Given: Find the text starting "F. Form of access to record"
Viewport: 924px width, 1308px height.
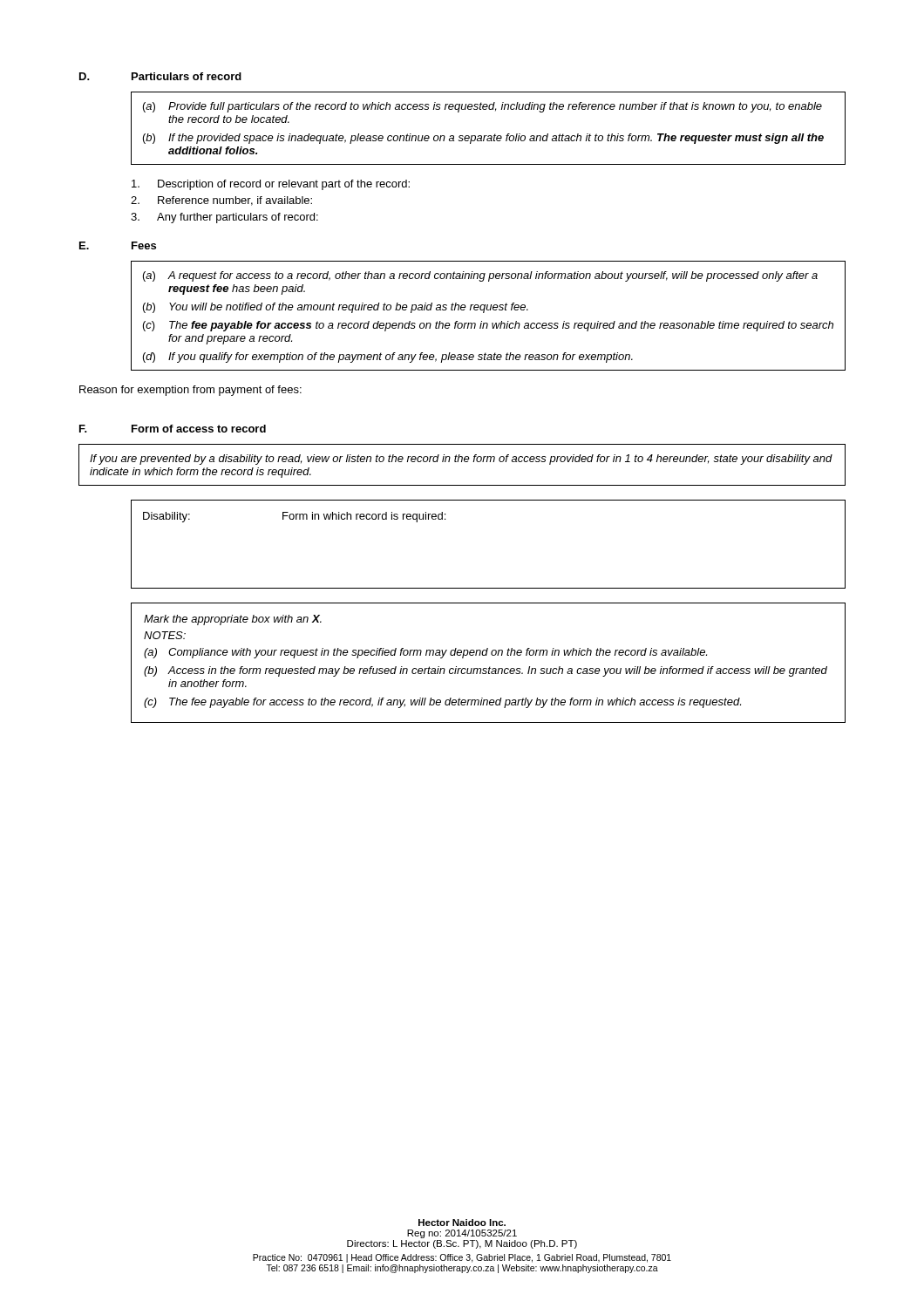Looking at the screenshot, I should [x=172, y=429].
